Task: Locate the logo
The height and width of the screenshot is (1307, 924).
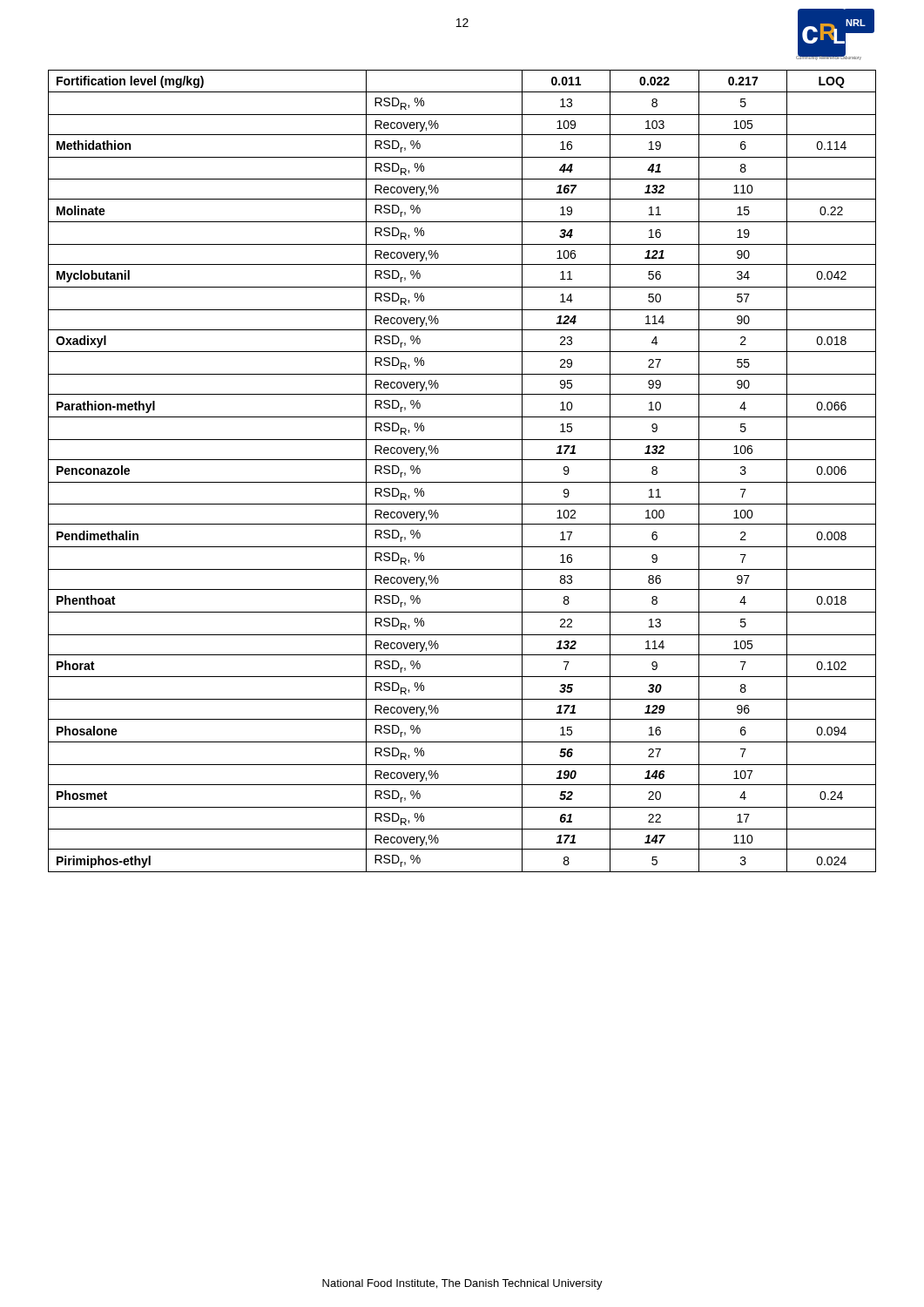Action: 836,34
